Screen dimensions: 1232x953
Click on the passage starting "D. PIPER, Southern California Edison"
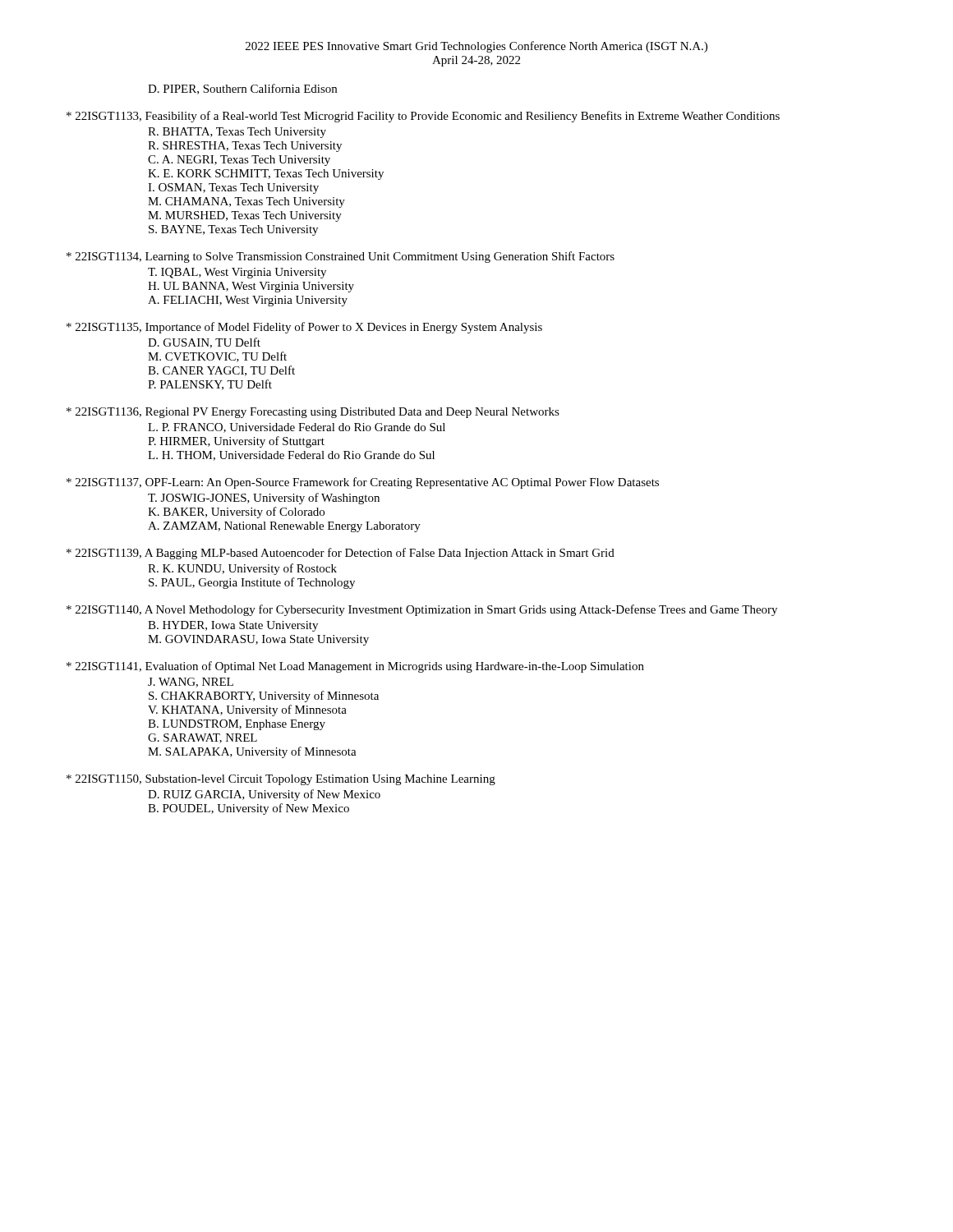tap(242, 89)
